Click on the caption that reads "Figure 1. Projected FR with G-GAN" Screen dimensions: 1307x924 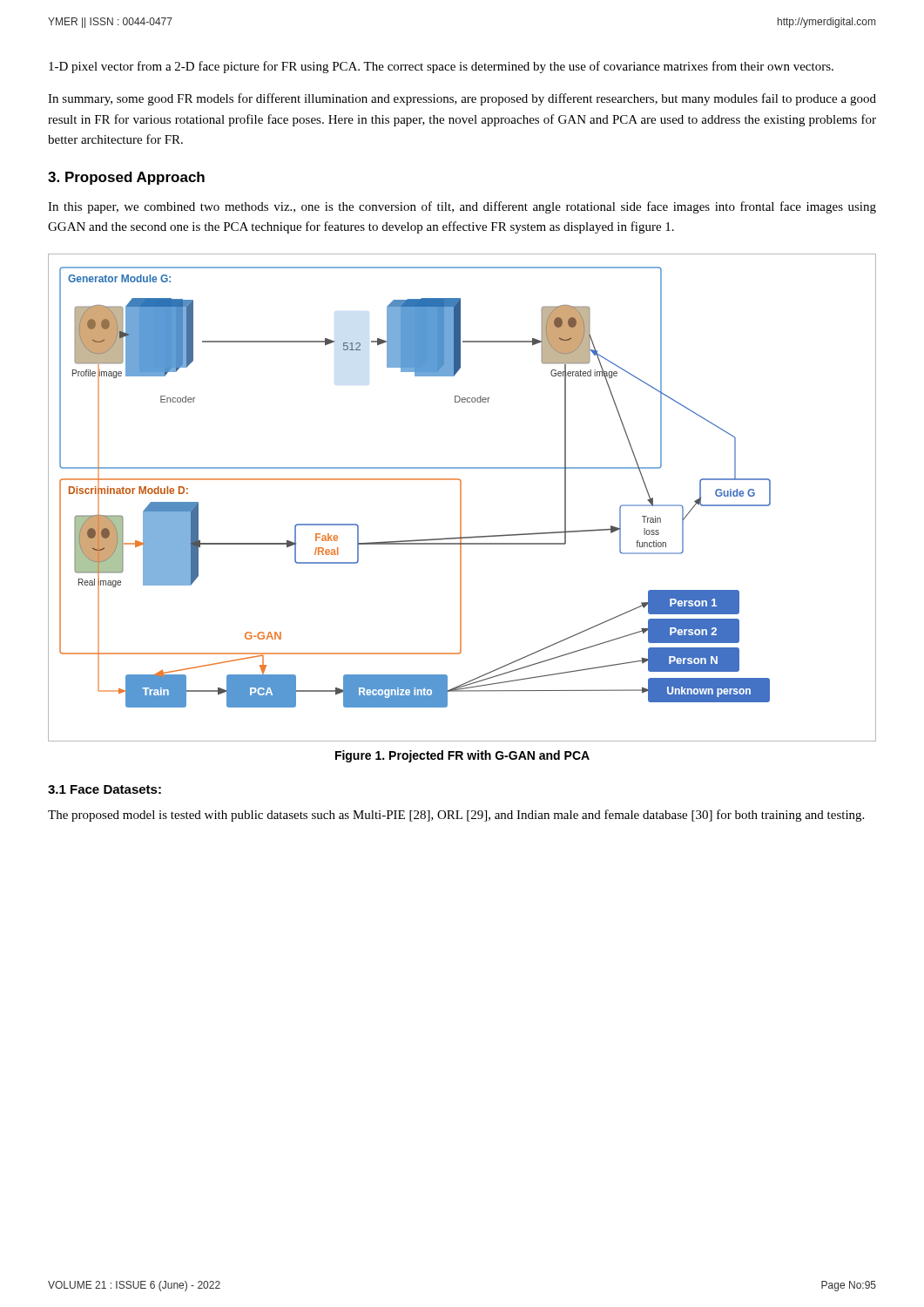pos(462,755)
